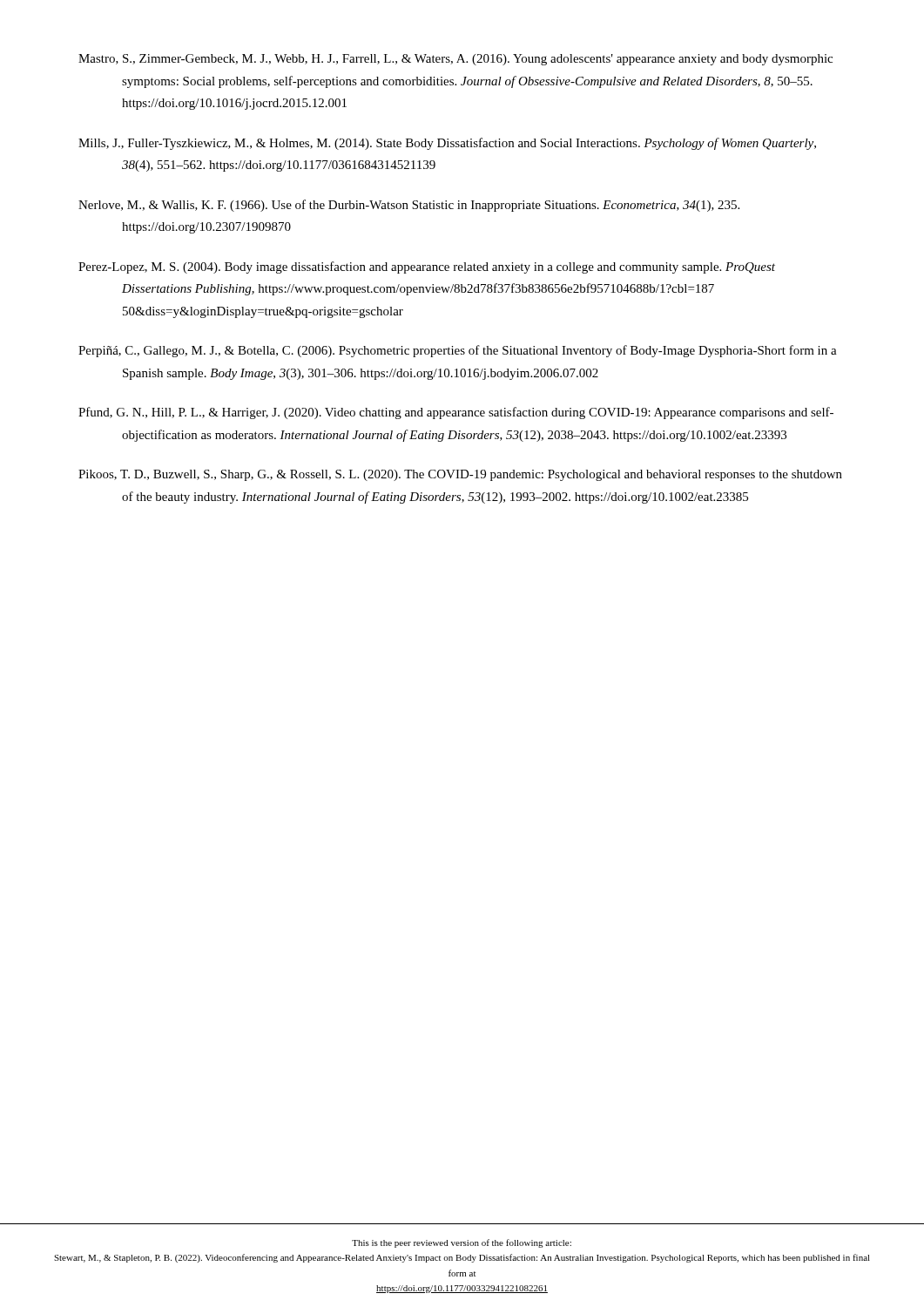Find the block on this page that starts "Mastro, S., Zimmer-Gembeck, M."

[x=456, y=81]
